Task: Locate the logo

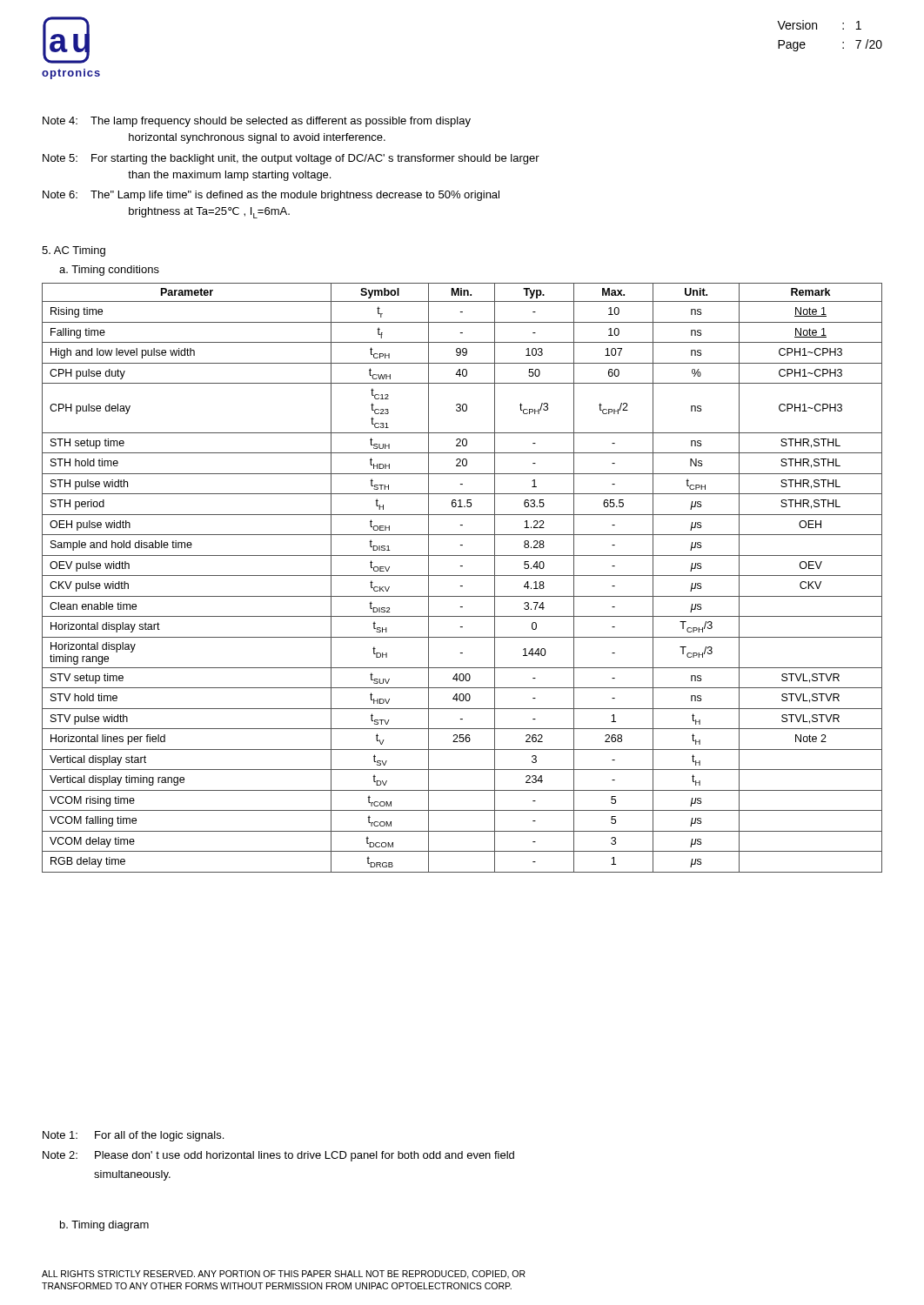Action: pos(90,50)
